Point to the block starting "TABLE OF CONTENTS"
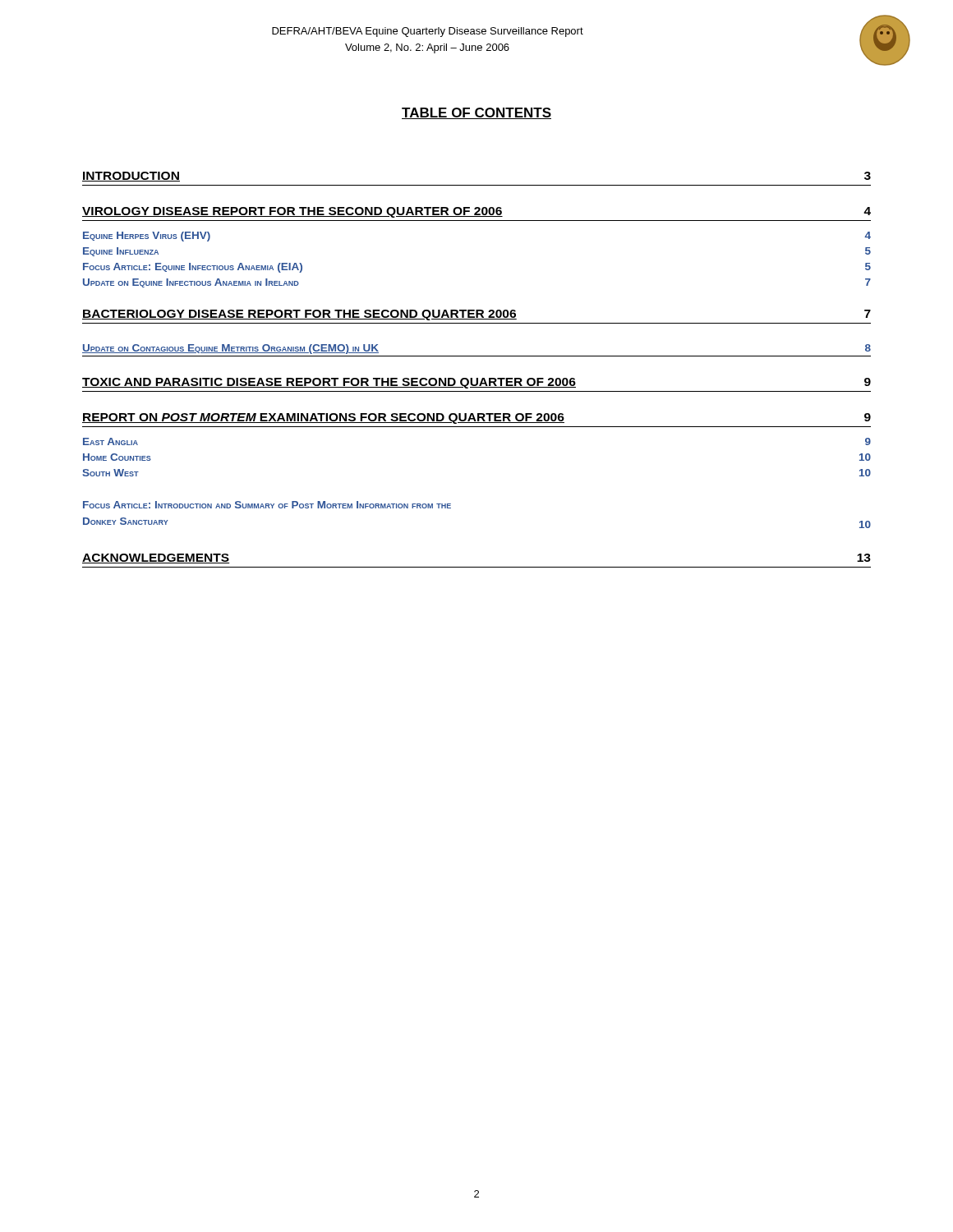This screenshot has width=953, height=1232. [476, 113]
